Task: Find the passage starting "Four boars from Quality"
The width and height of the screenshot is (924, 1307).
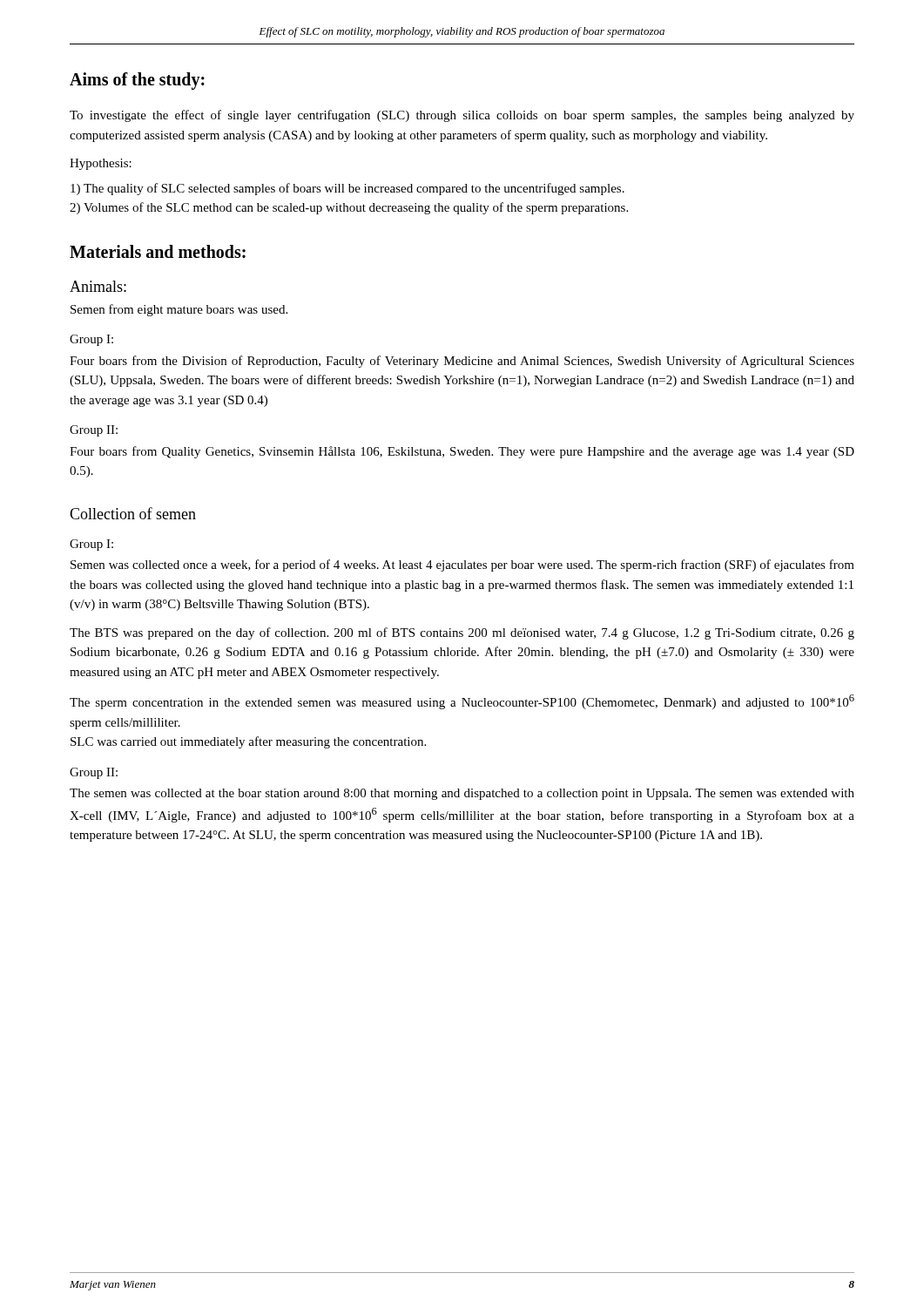Action: pyautogui.click(x=462, y=461)
